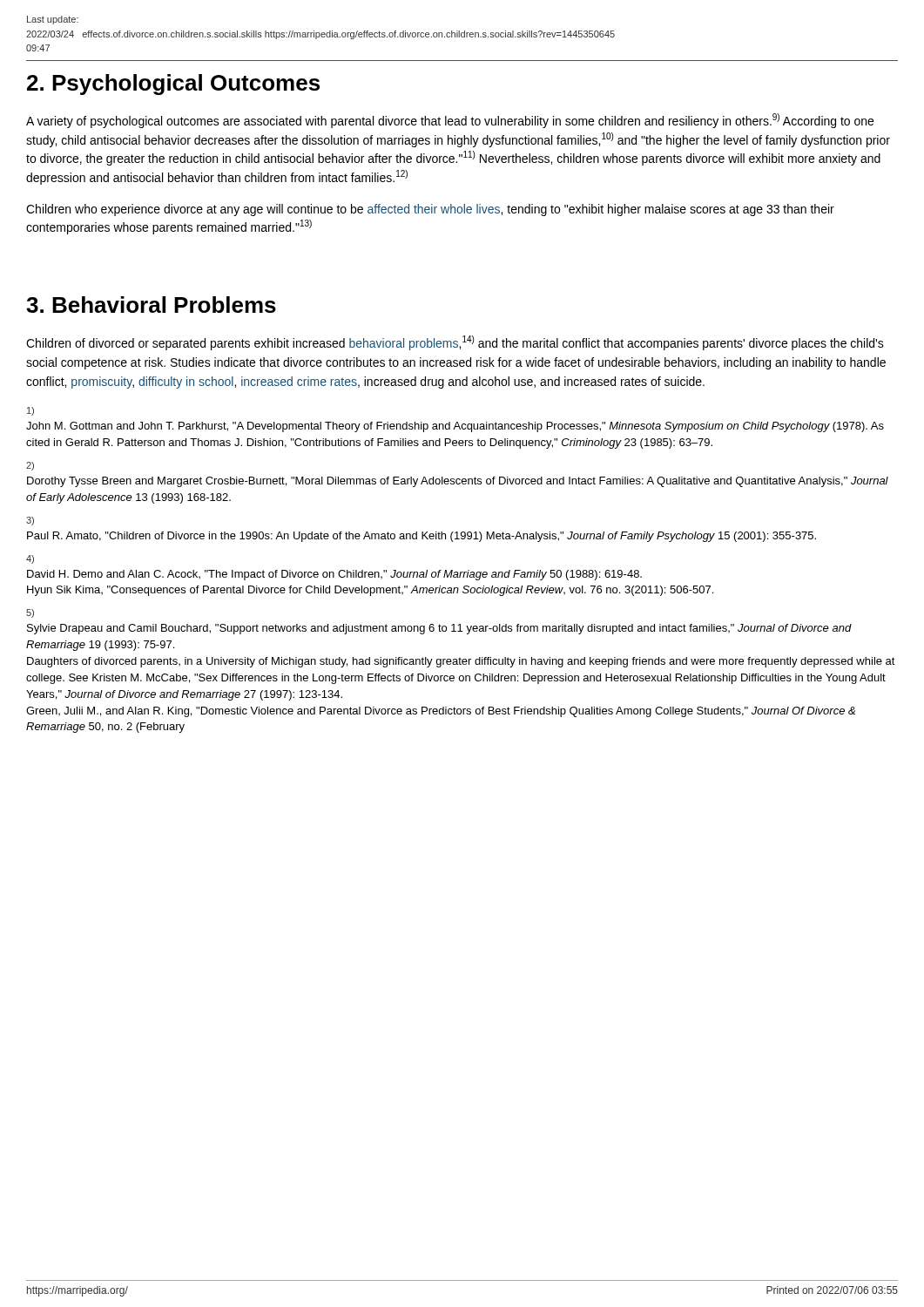Navigate to the region starting "3. Behavioral Problems"
924x1307 pixels.
151,306
